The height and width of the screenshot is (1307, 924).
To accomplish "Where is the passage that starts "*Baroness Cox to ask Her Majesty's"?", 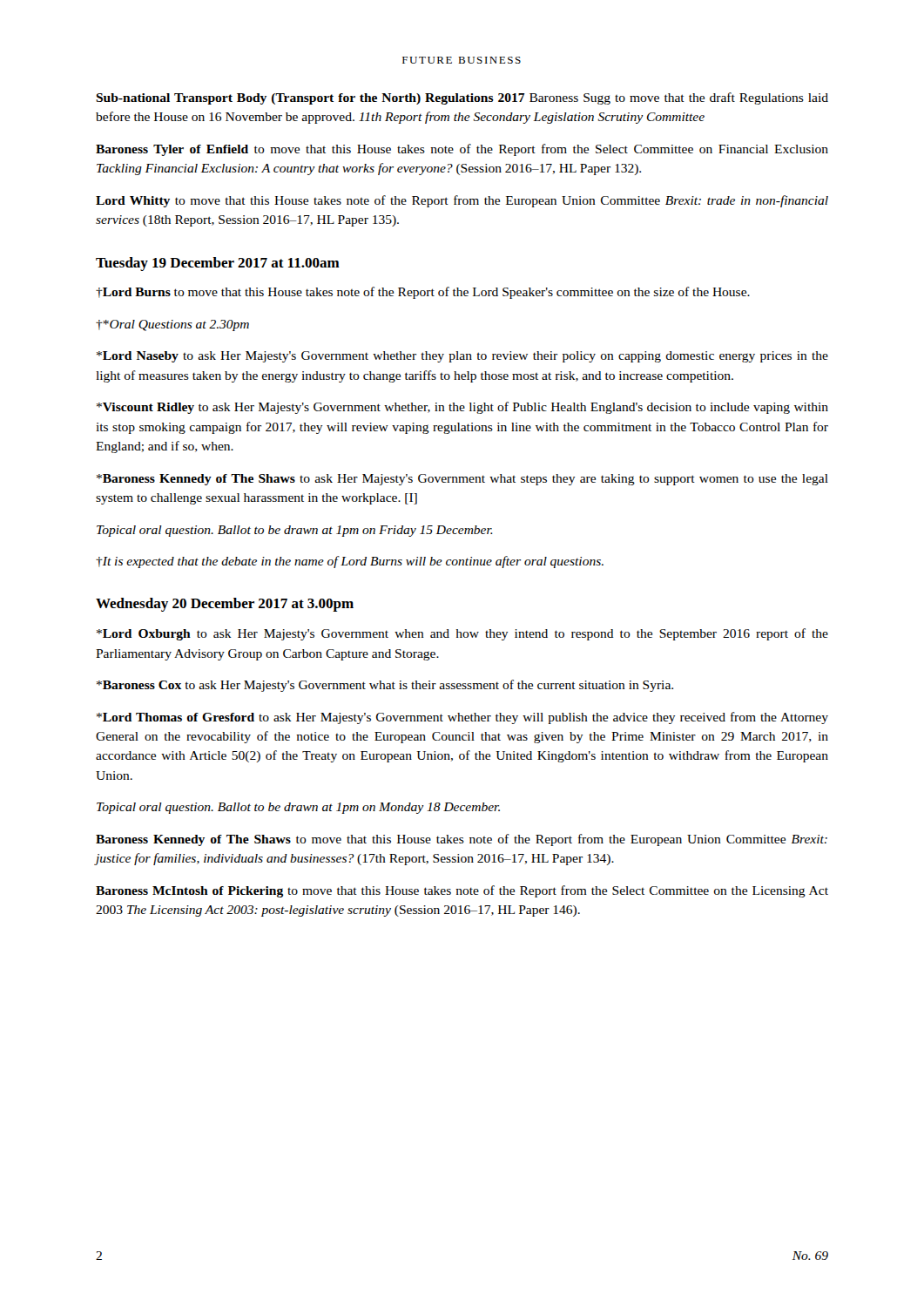I will coord(385,684).
